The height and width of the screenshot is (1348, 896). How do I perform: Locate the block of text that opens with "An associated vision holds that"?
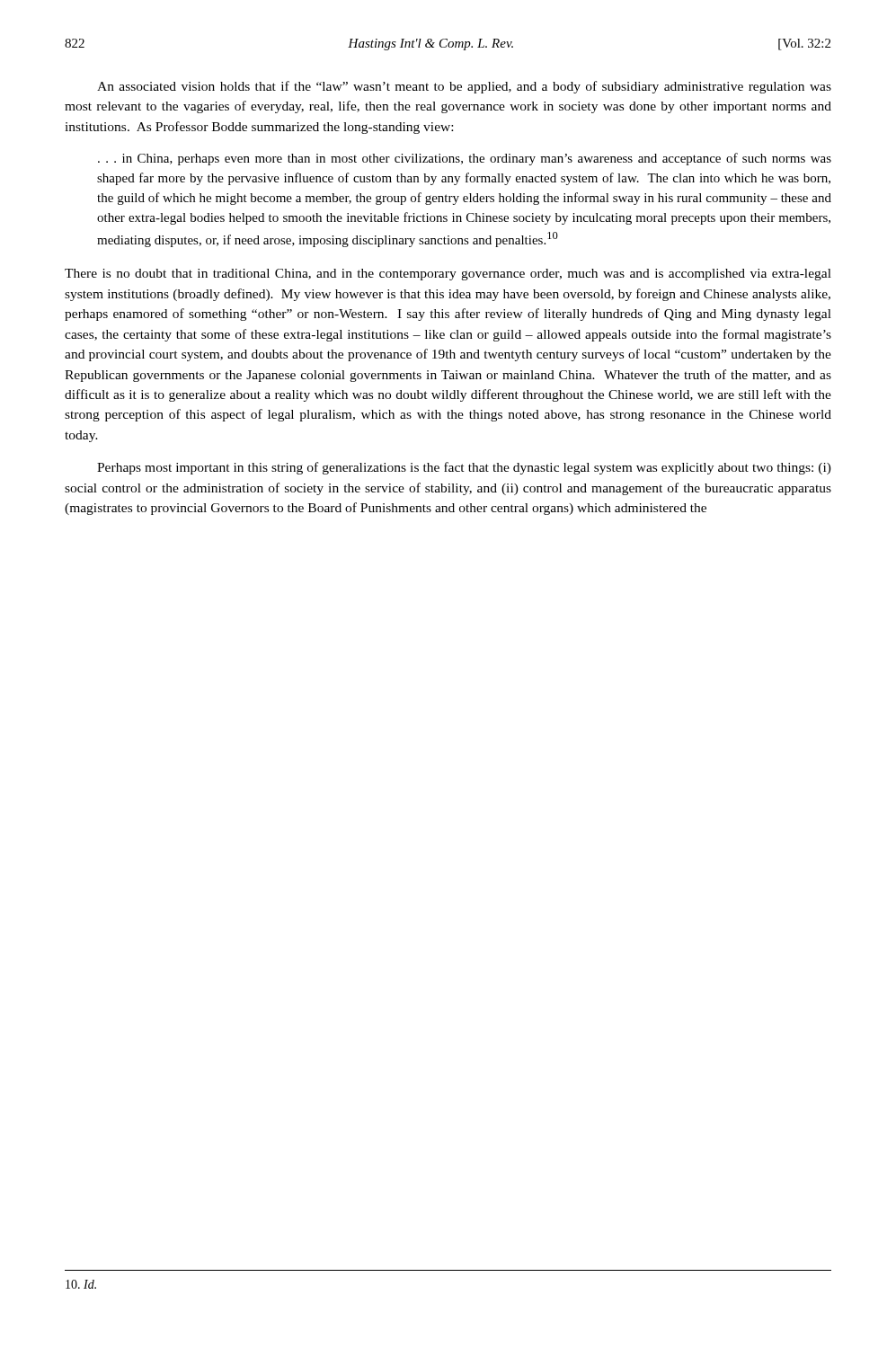coord(448,107)
